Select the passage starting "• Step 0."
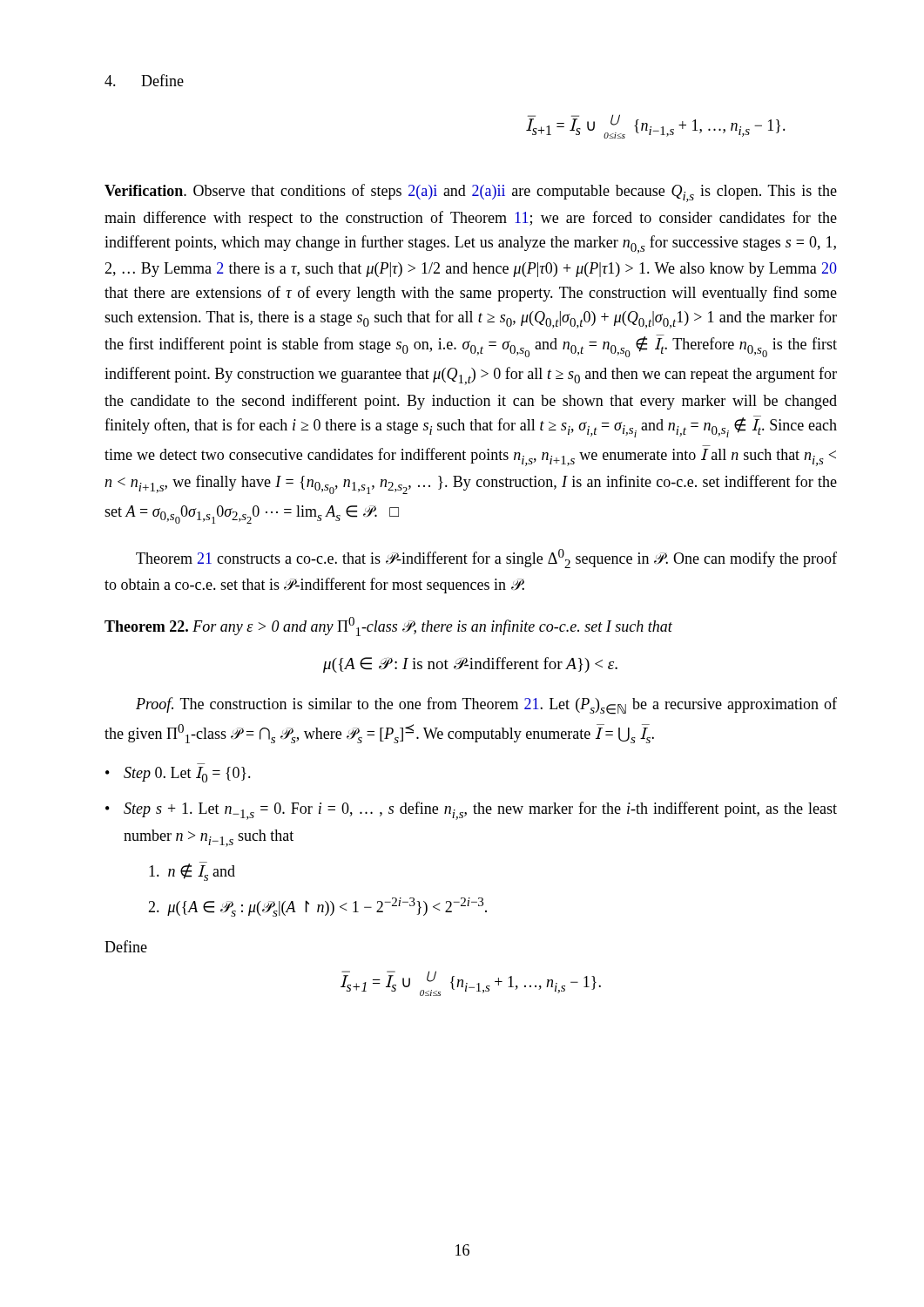The width and height of the screenshot is (924, 1307). (178, 775)
